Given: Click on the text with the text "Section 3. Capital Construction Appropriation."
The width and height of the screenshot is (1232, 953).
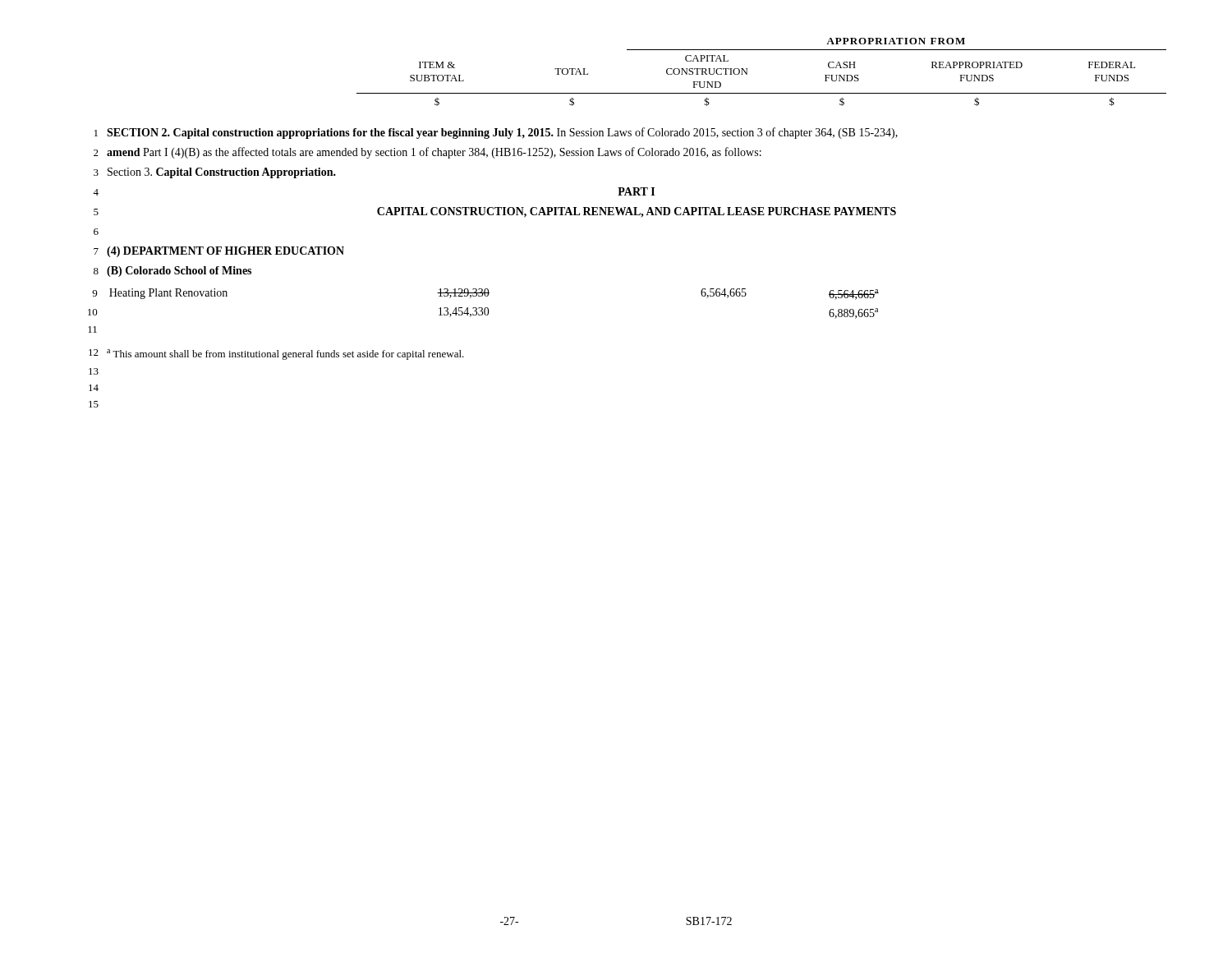Looking at the screenshot, I should [221, 172].
